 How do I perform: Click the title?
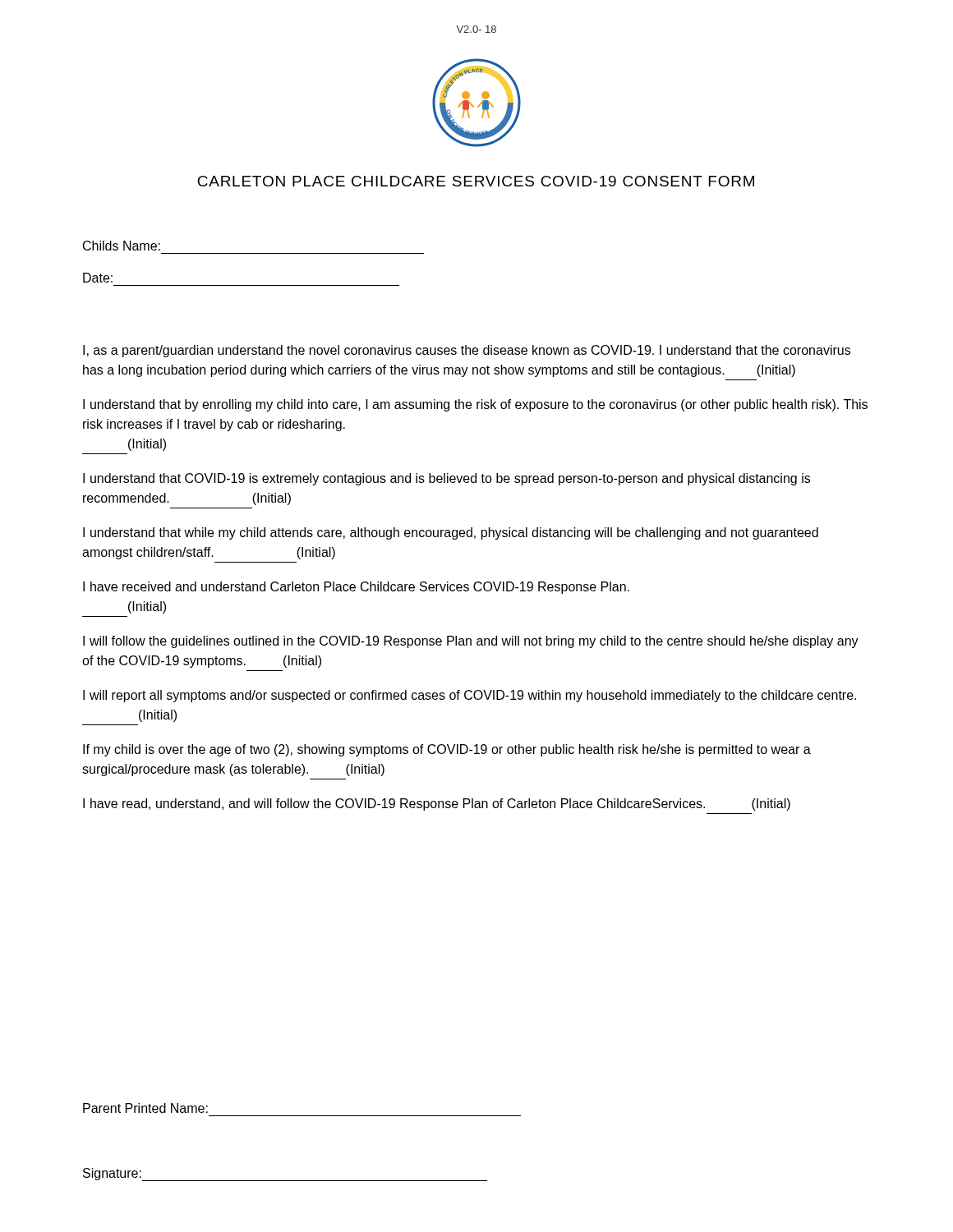(x=476, y=181)
